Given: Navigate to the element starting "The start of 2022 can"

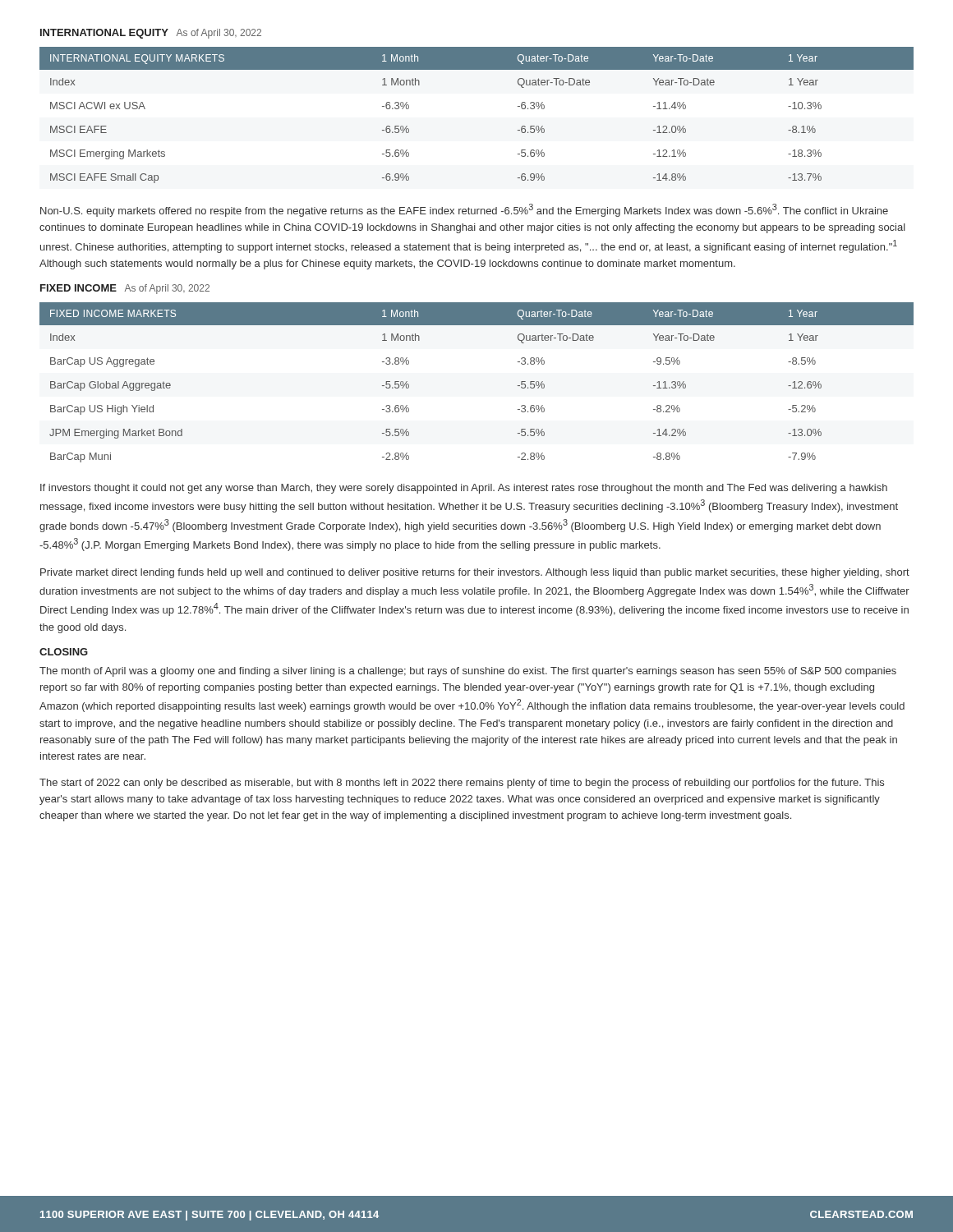Looking at the screenshot, I should [x=462, y=799].
